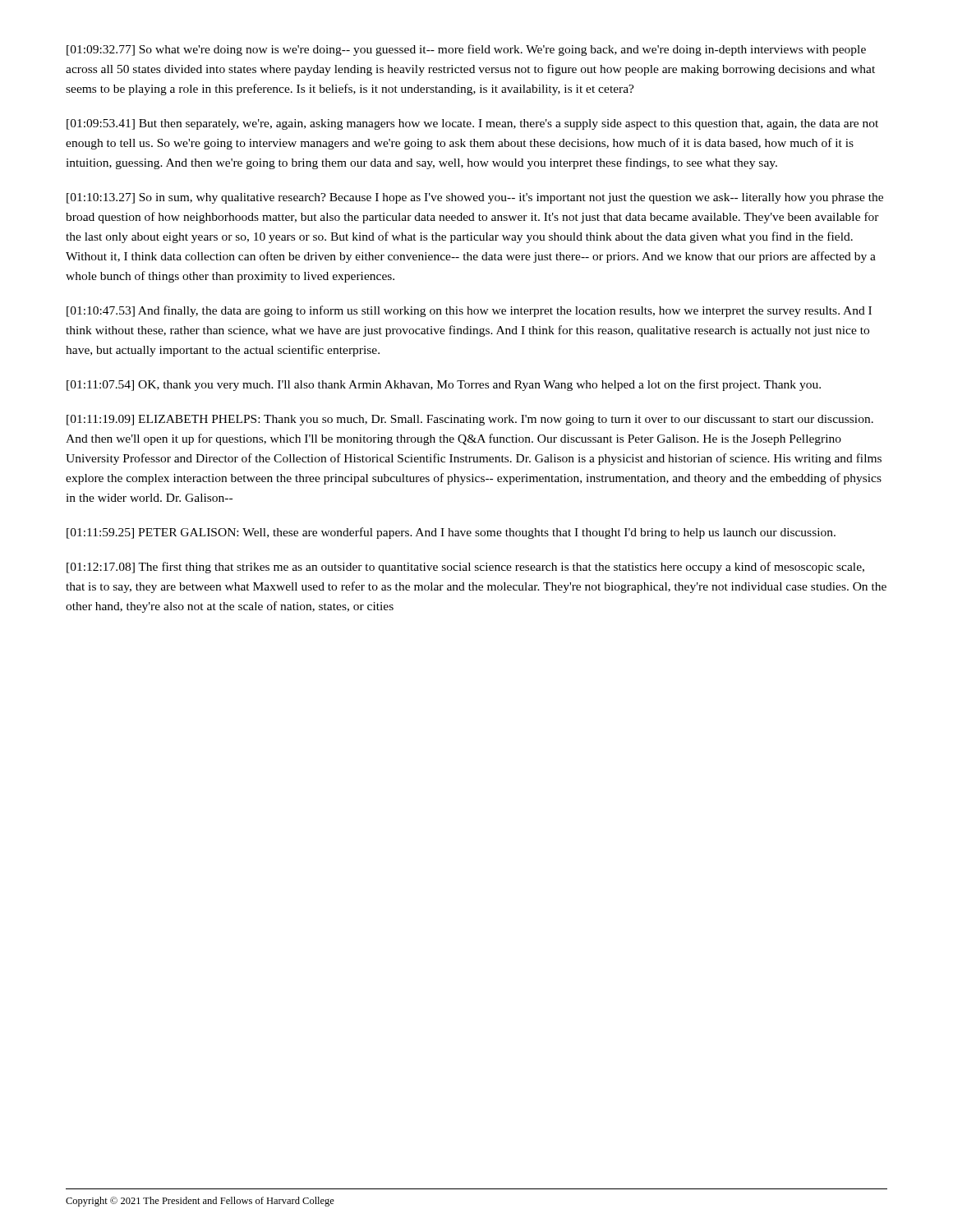
Task: Where is the passage that starts "[01:10:47.53] And finally, the data are going"?
Action: pyautogui.click(x=469, y=330)
